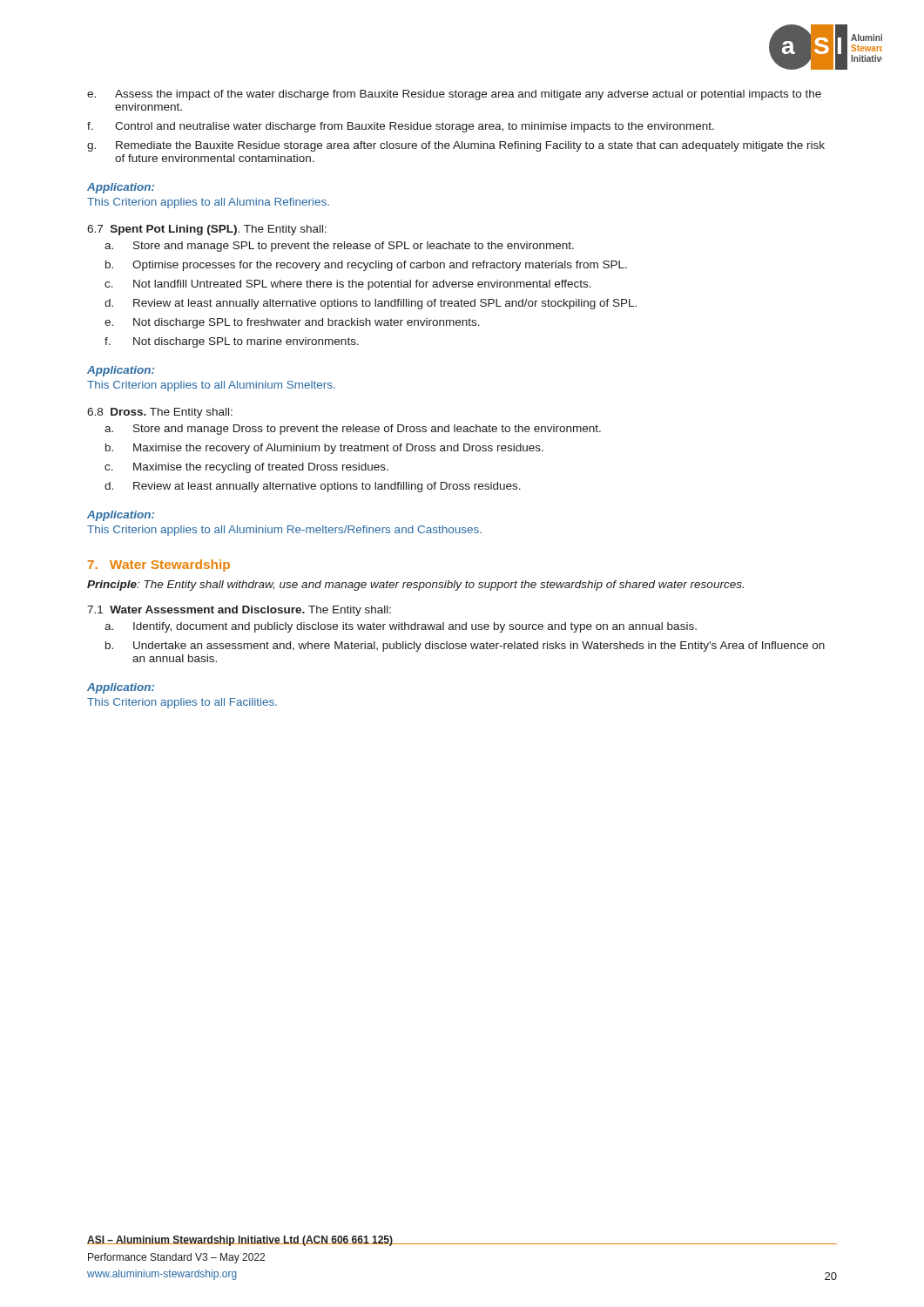Select the text starting "7 Spent Pot Lining"
This screenshot has height=1307, width=924.
pos(207,229)
